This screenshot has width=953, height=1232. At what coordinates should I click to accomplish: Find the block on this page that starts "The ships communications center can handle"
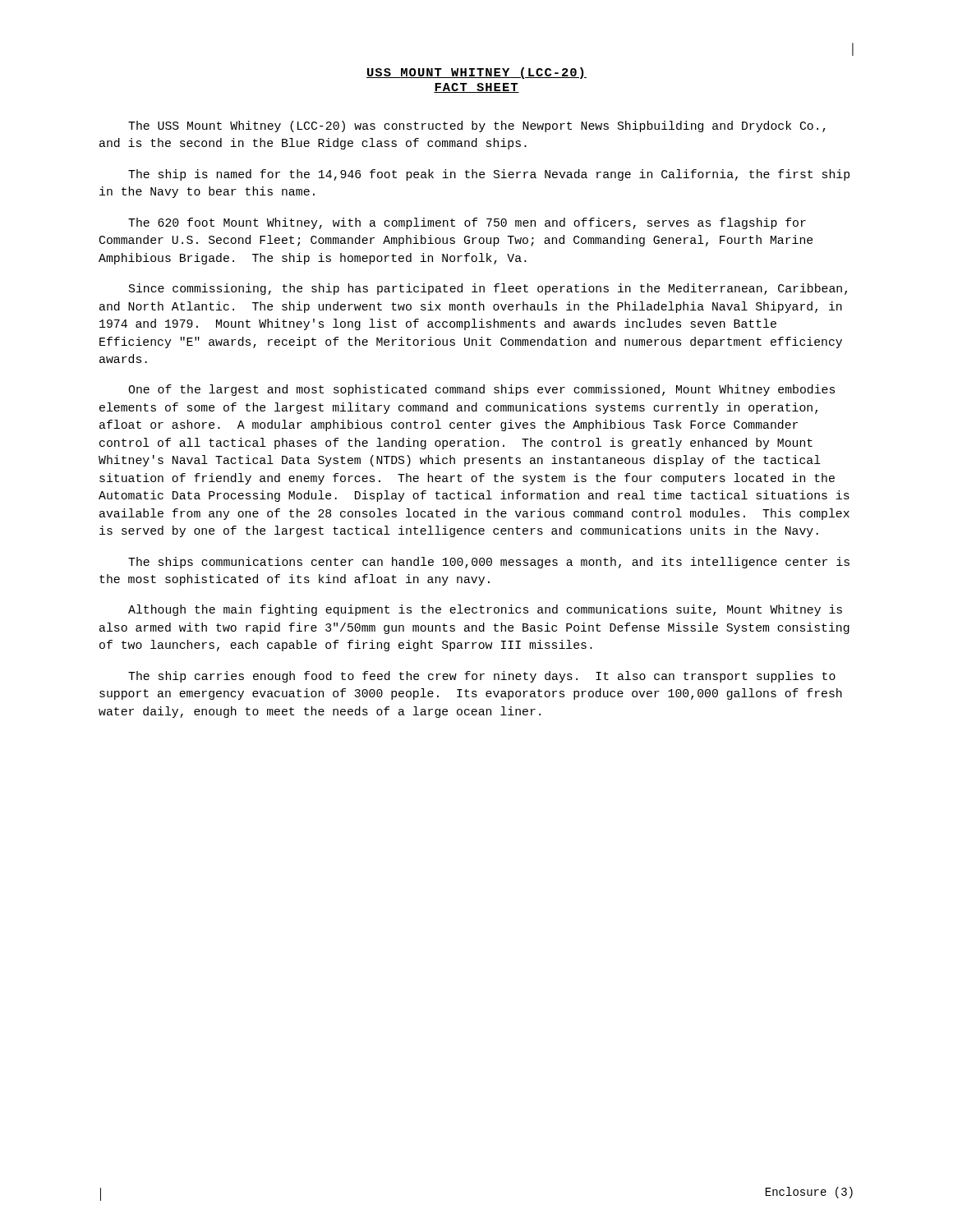coord(474,571)
